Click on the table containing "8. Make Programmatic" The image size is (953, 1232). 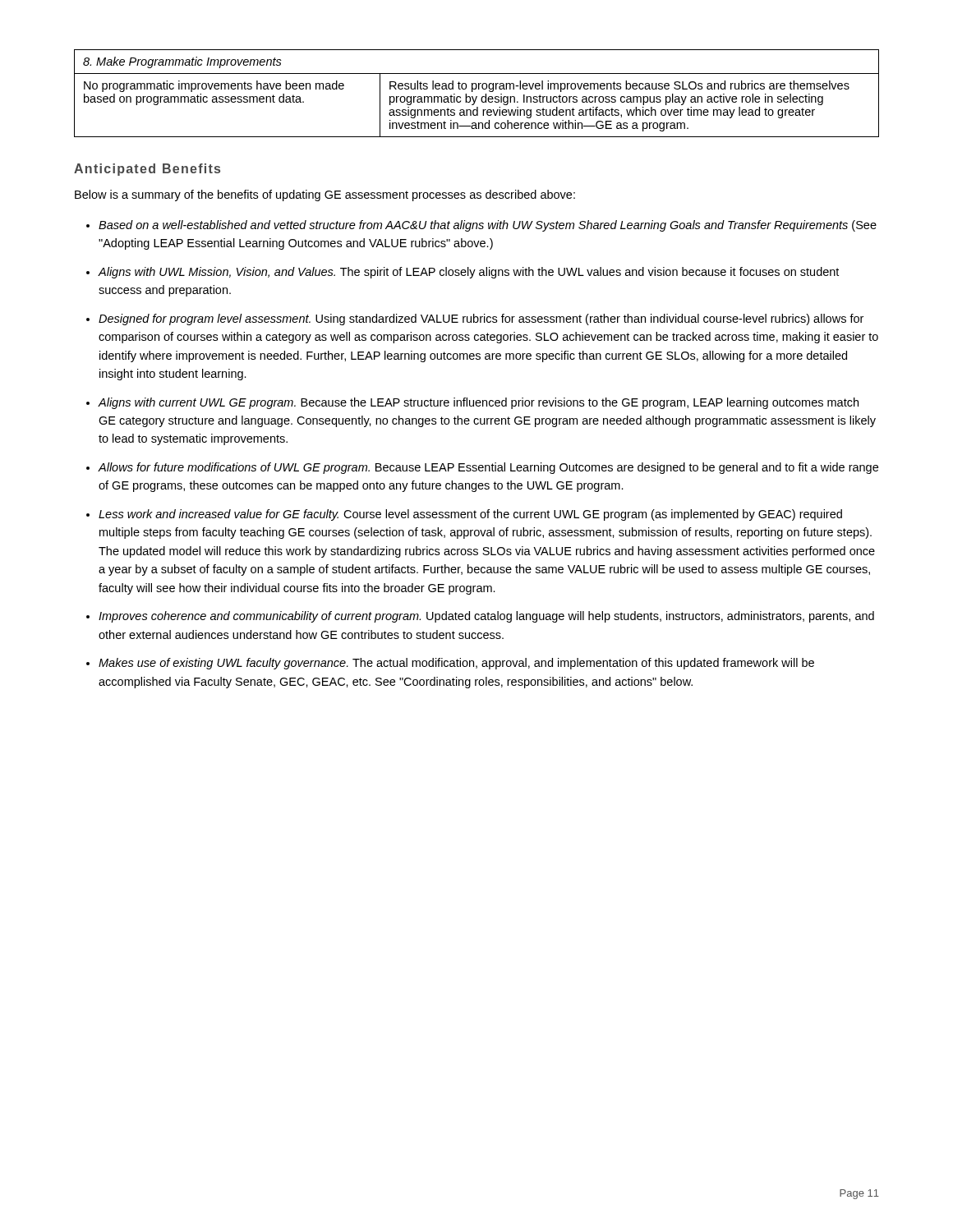(476, 93)
